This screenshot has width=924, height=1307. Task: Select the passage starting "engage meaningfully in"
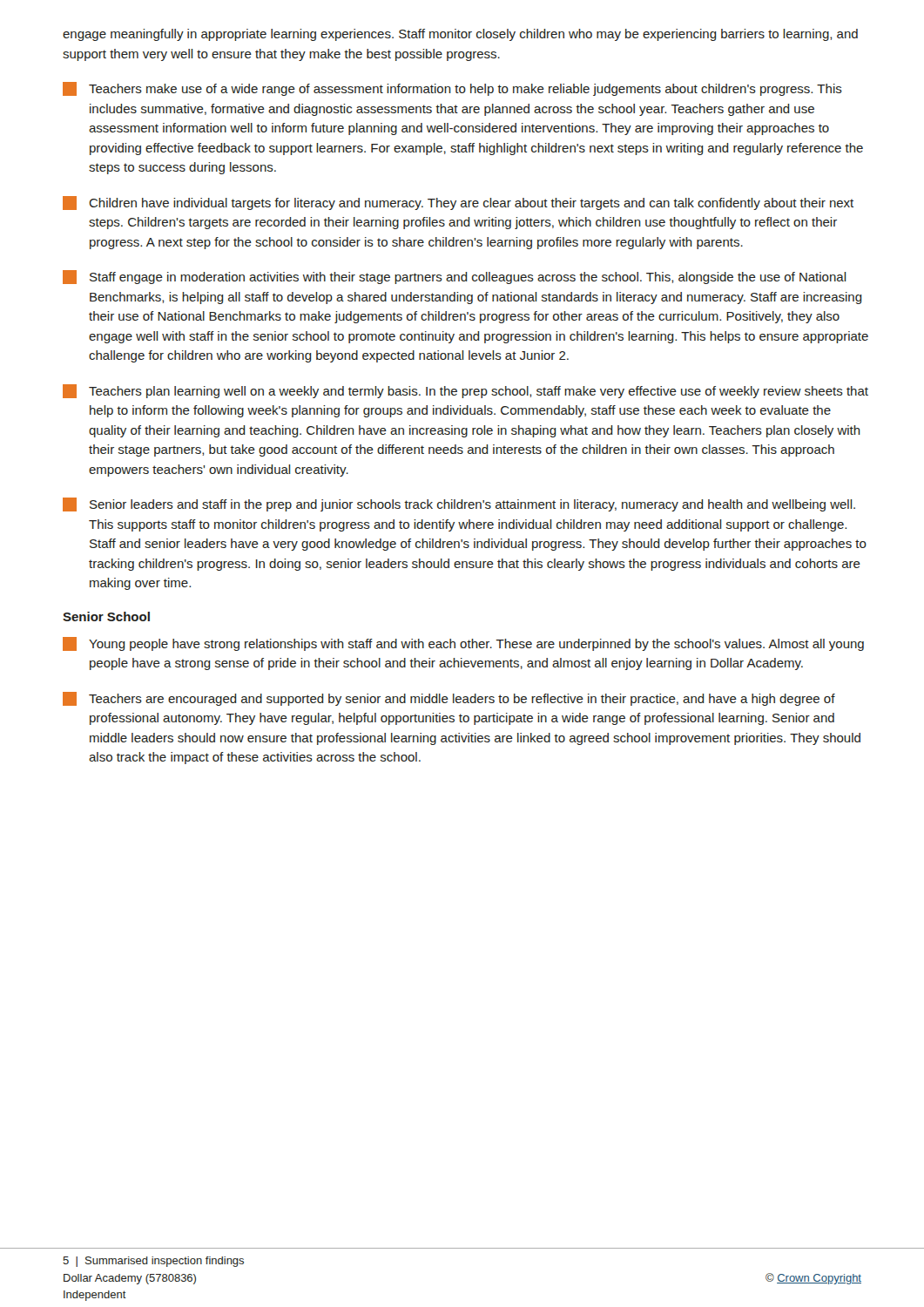coord(461,43)
